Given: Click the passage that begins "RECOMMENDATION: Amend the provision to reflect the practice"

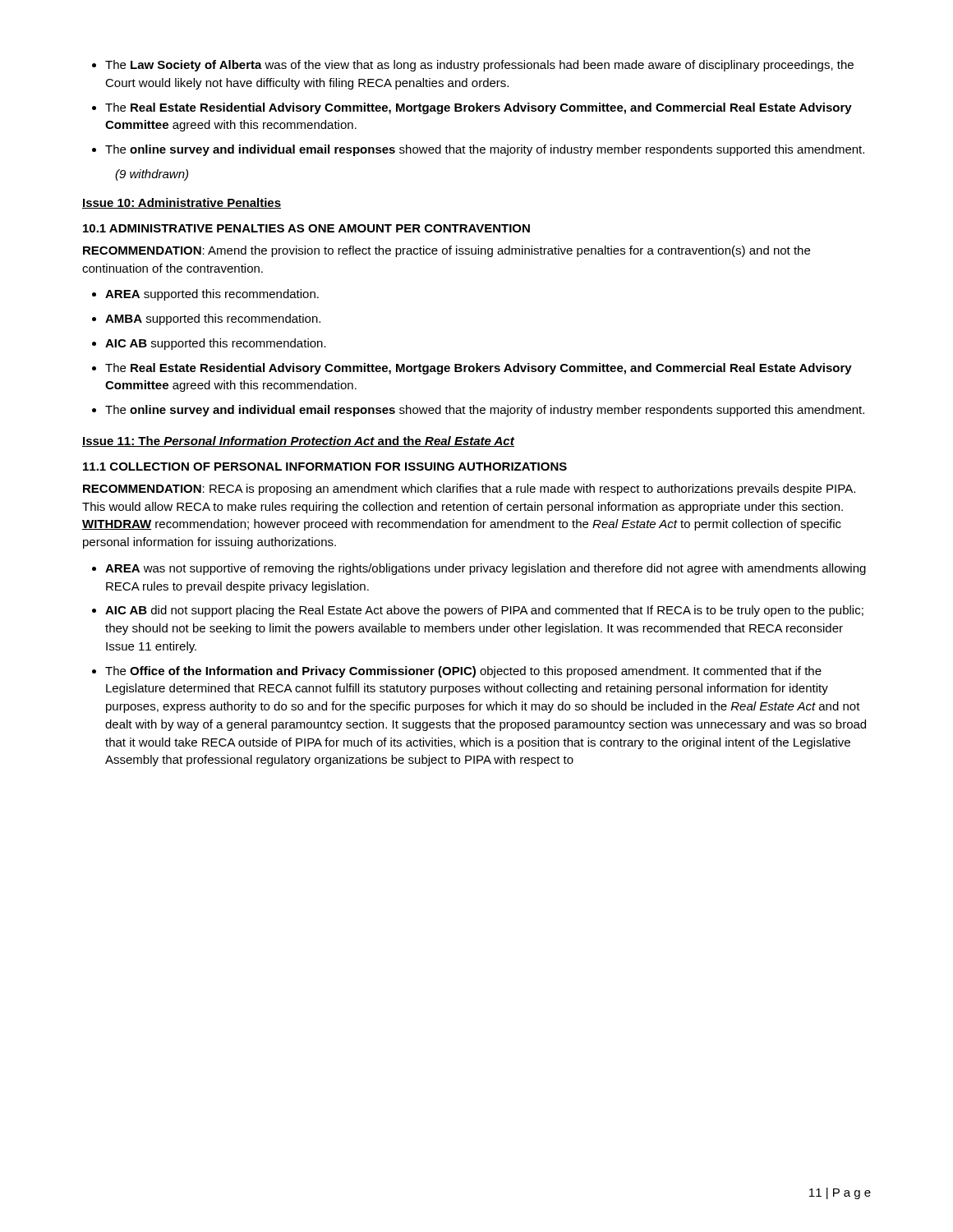Looking at the screenshot, I should coord(446,259).
